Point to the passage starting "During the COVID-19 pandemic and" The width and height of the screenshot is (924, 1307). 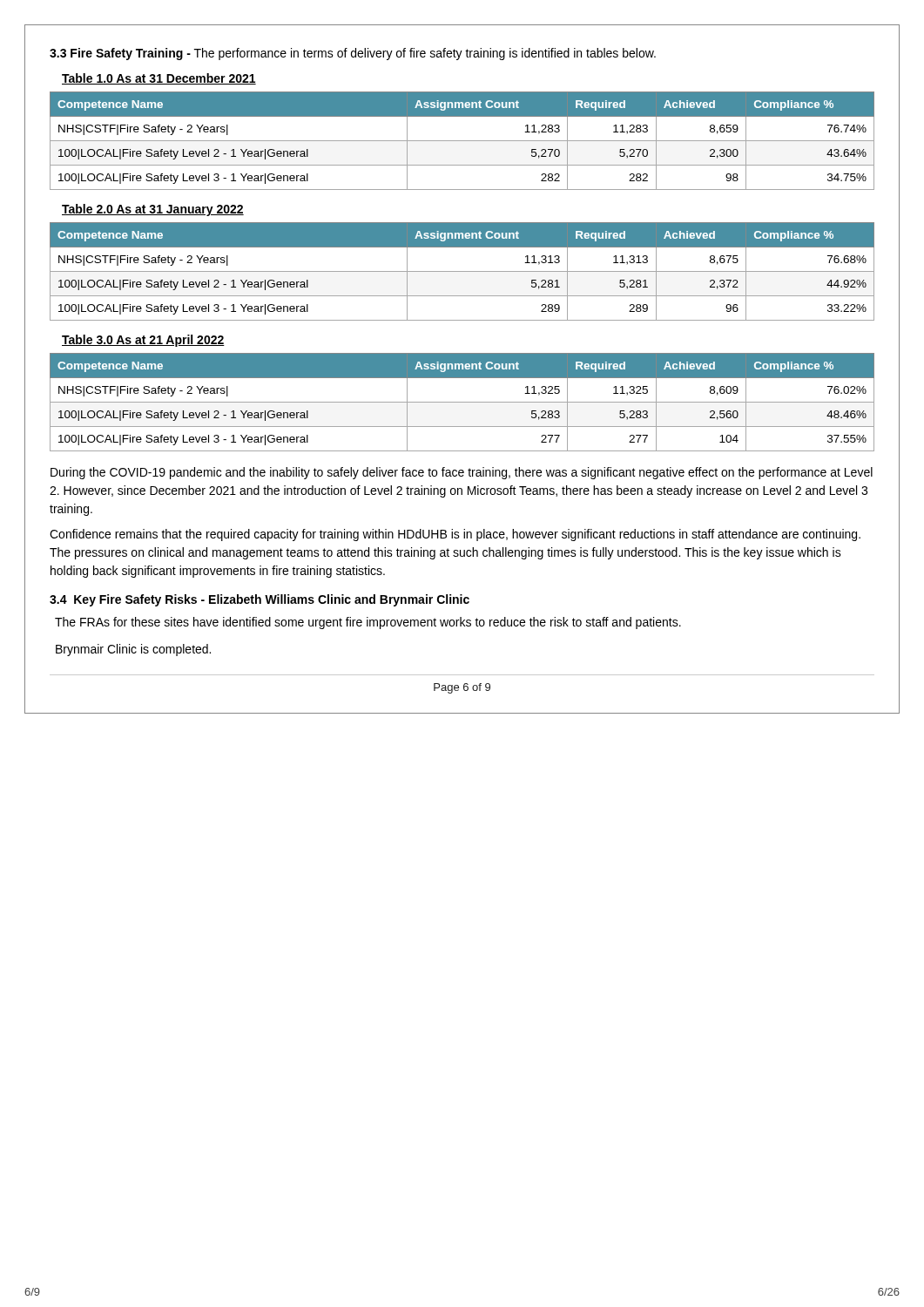461,491
